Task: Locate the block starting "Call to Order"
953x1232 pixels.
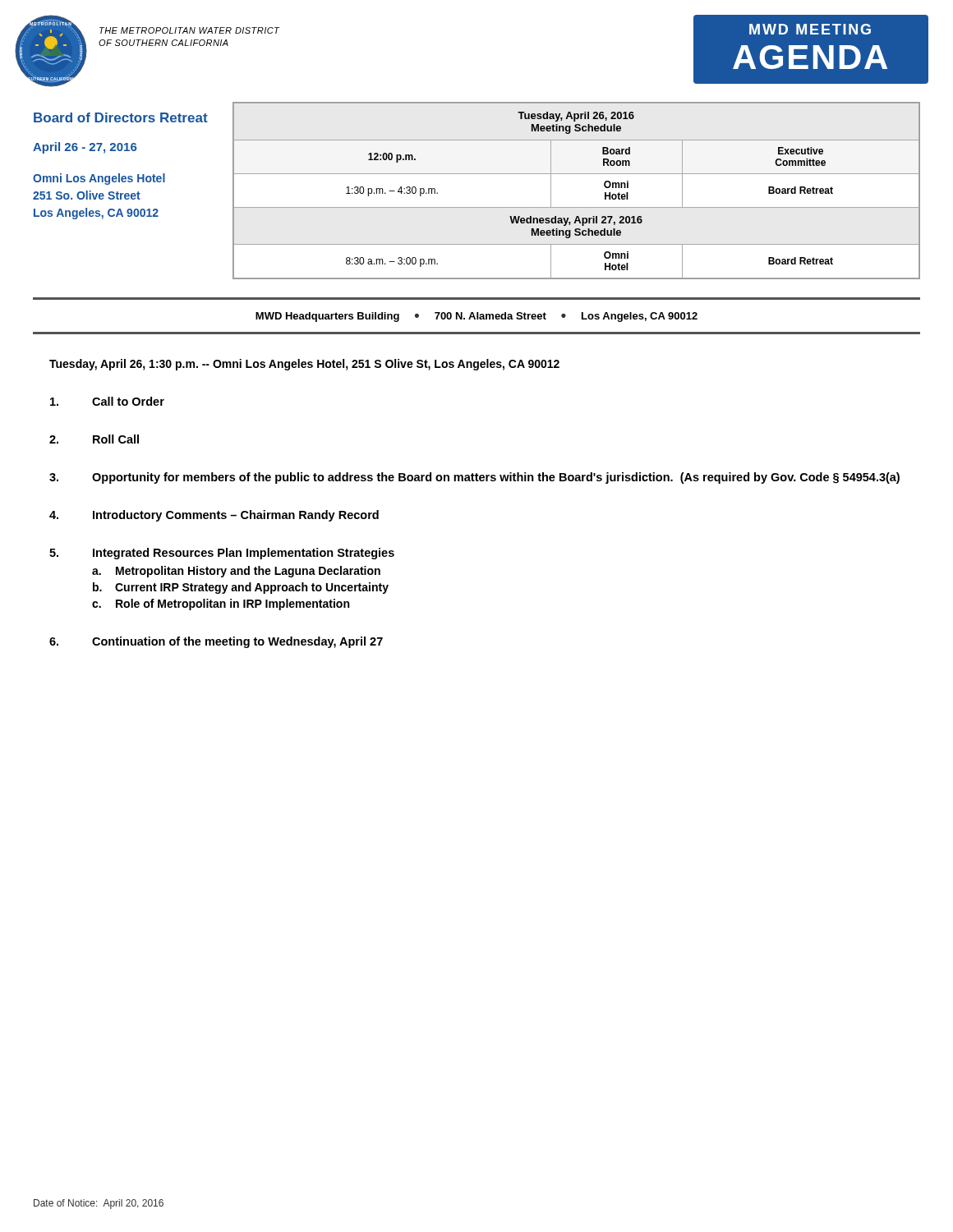Action: click(x=107, y=402)
